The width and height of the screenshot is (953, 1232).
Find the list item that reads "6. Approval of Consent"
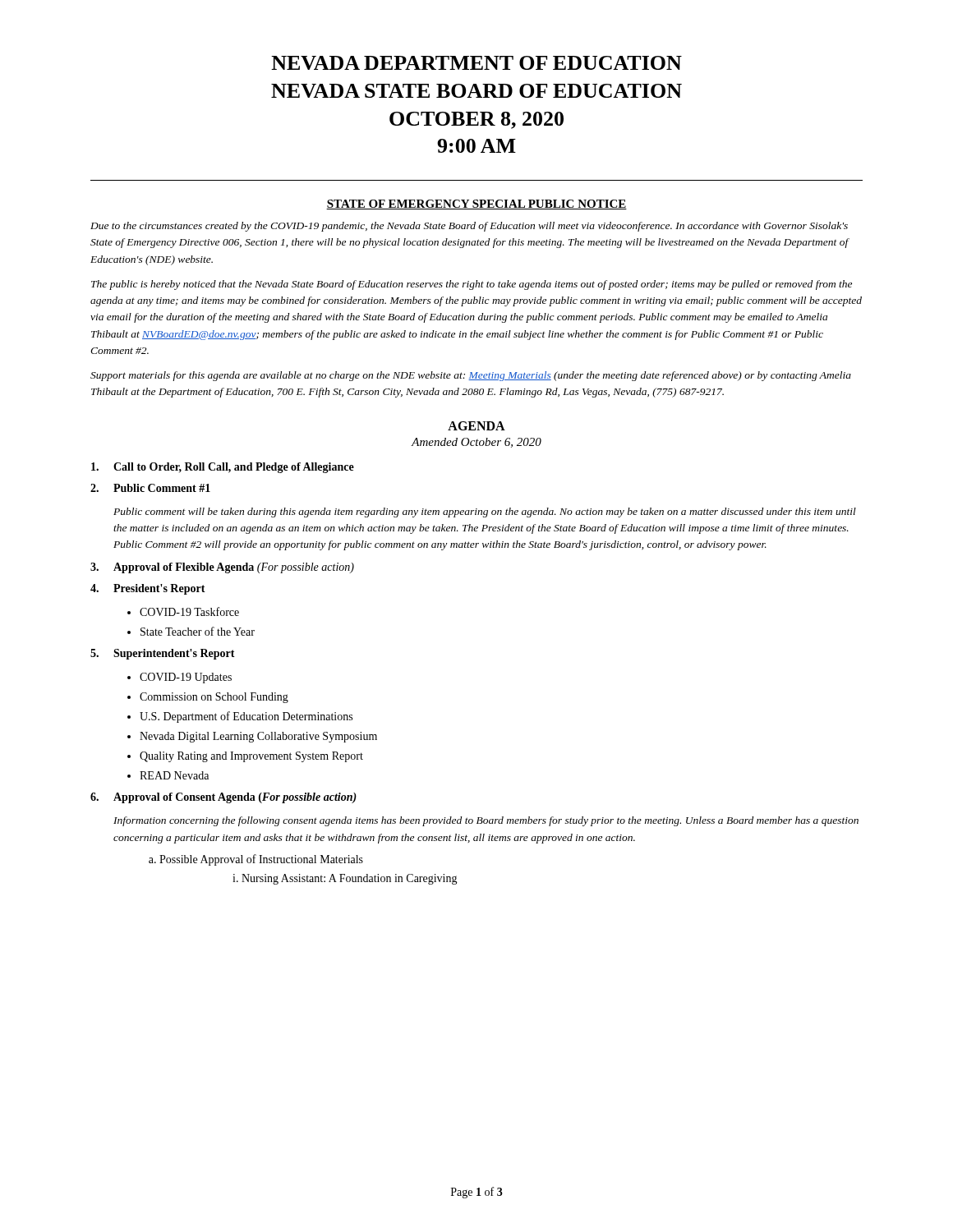223,798
